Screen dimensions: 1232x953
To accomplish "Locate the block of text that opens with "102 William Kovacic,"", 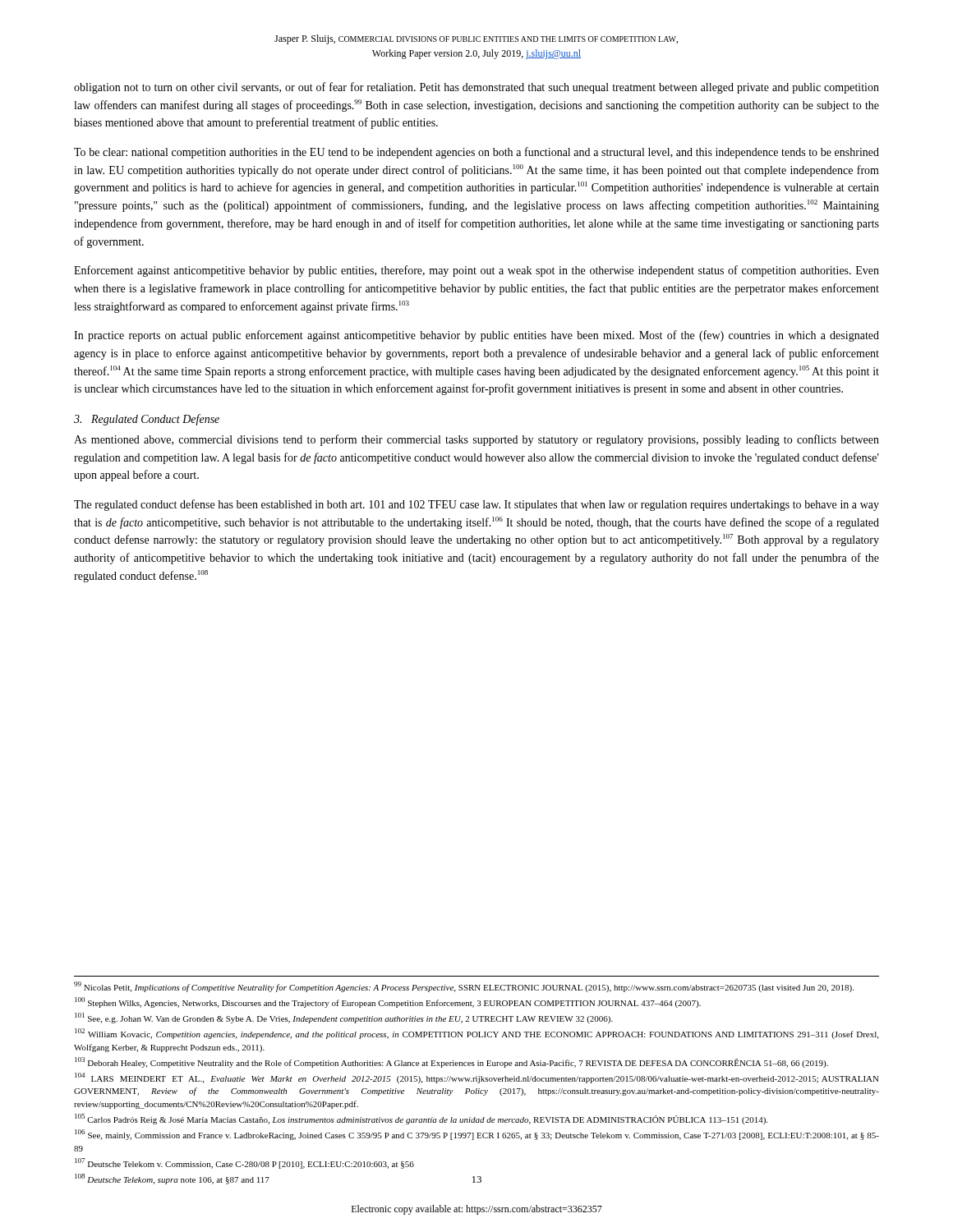I will point(476,1040).
